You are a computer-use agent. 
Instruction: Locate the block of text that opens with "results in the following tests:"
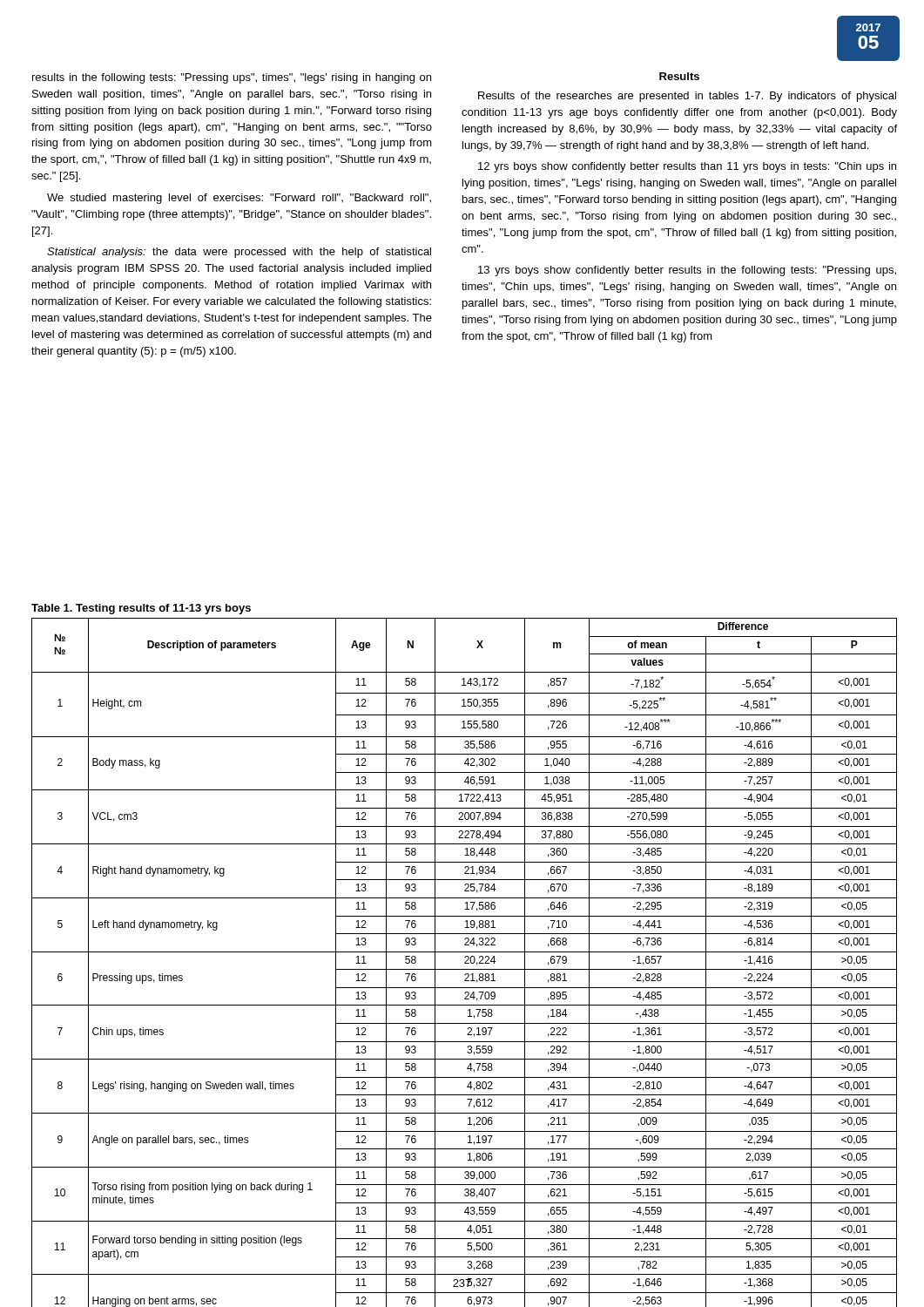[x=232, y=214]
